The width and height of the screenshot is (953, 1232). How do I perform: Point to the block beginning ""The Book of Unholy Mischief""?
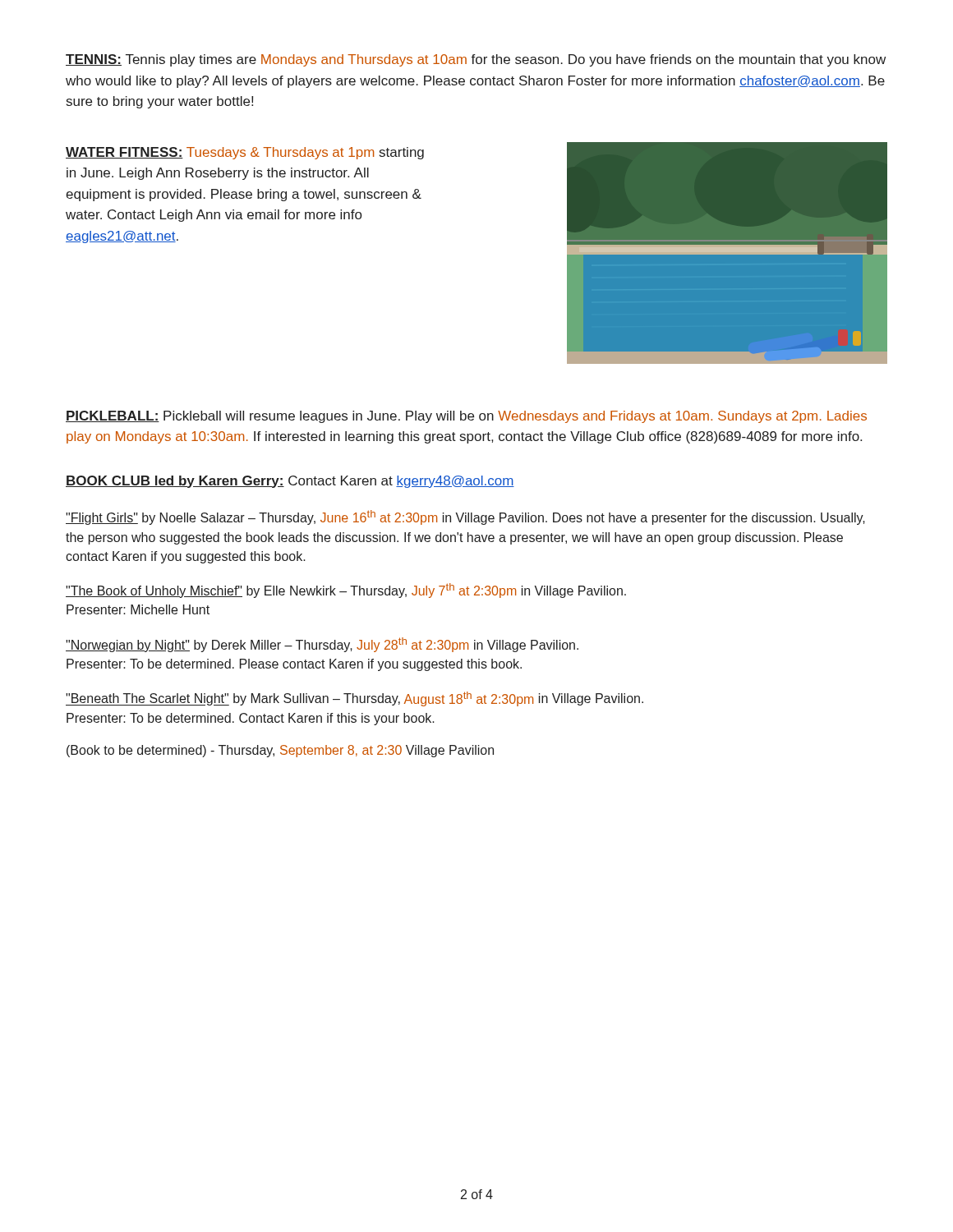(x=346, y=599)
